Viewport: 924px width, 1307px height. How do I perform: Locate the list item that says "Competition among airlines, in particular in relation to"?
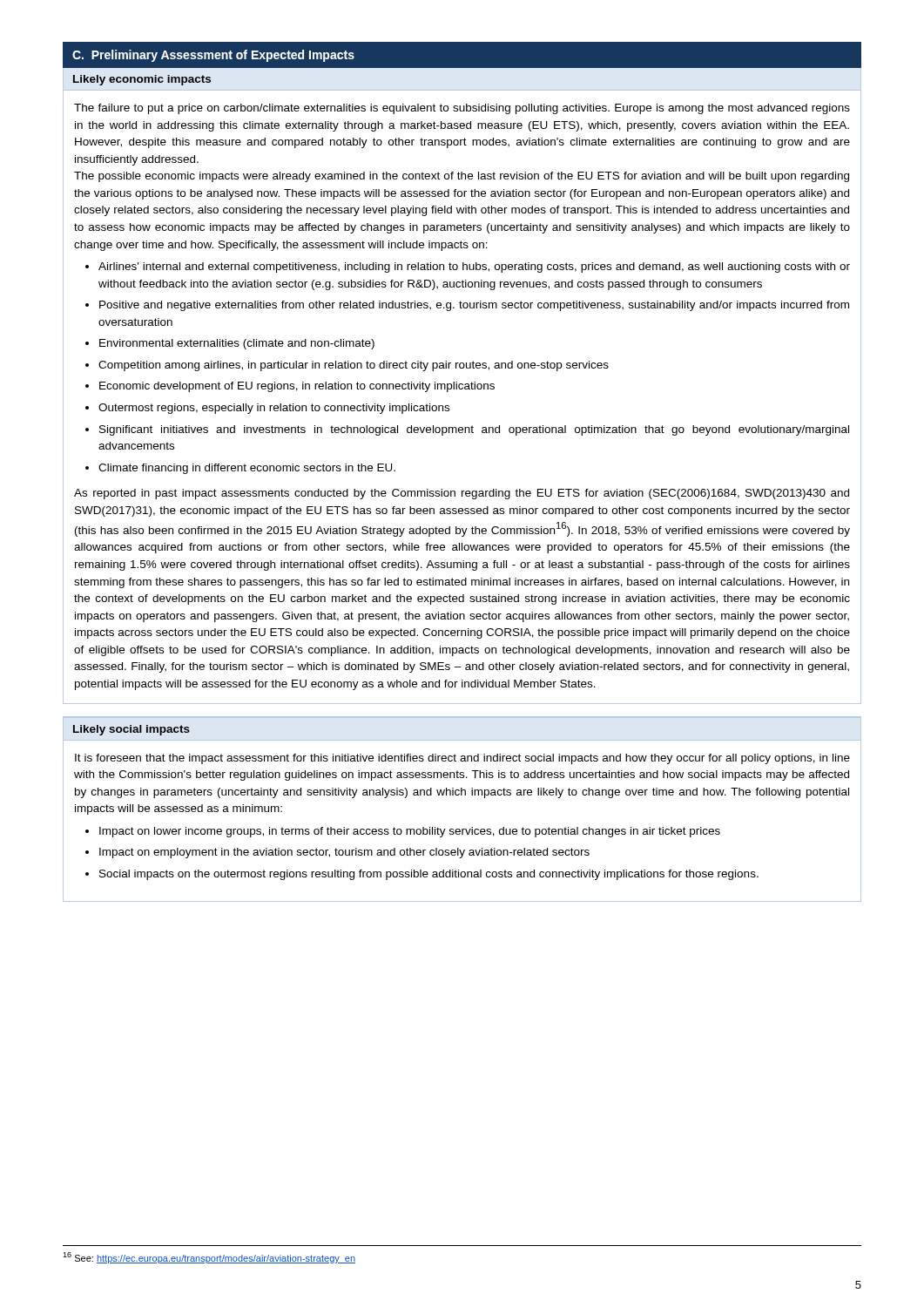354,365
